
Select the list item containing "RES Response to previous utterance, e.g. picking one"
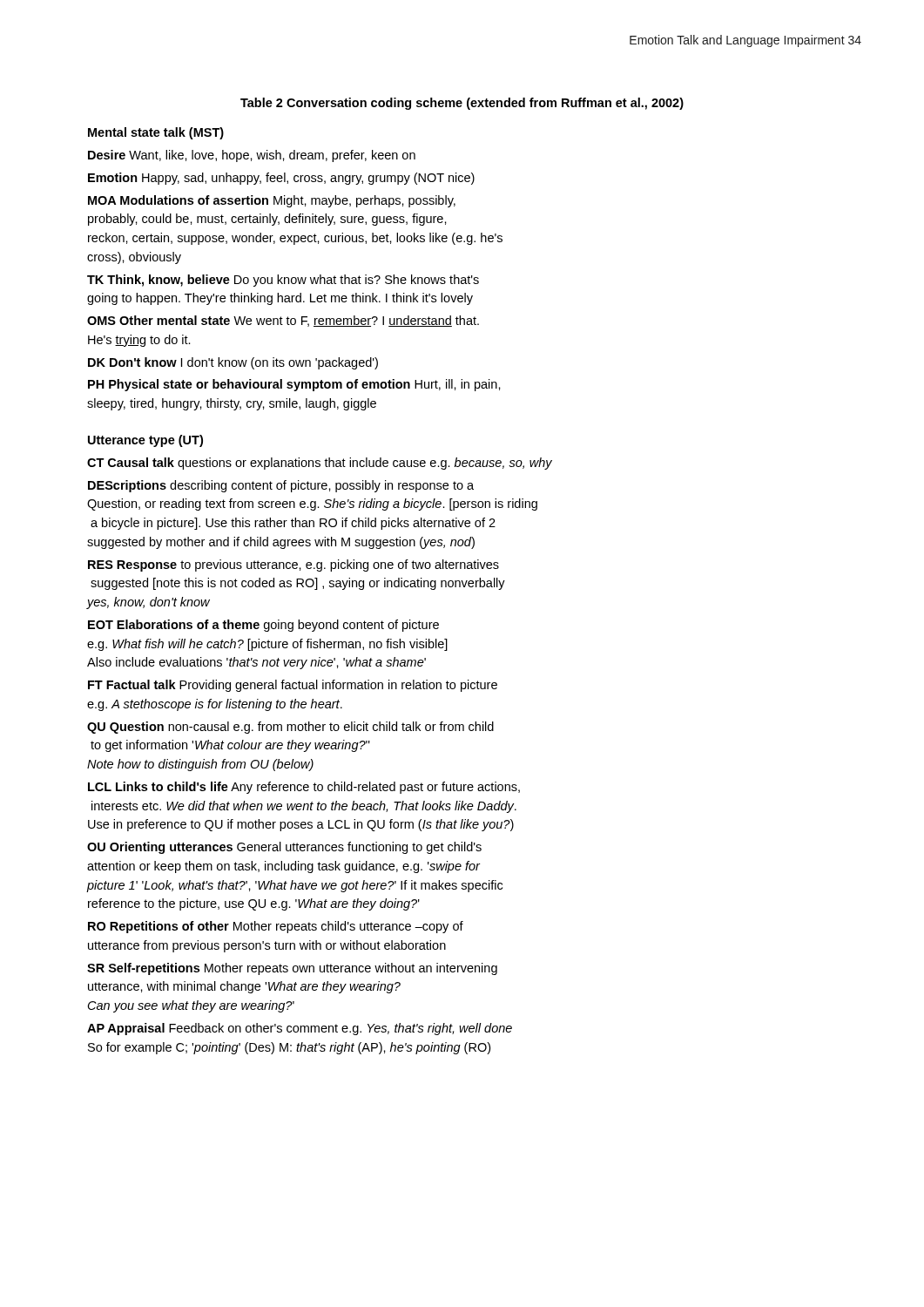(x=296, y=583)
